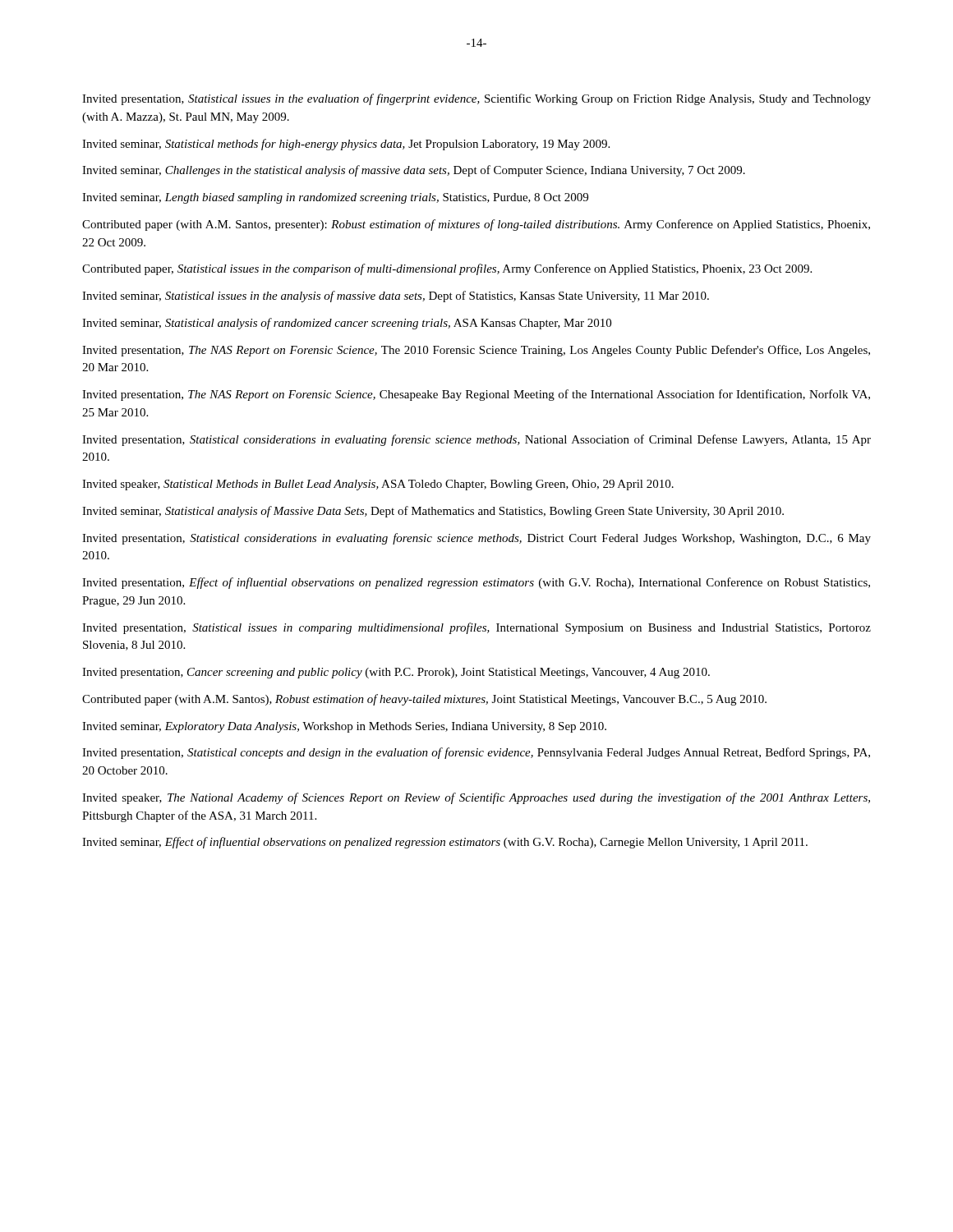
Task: Locate the block of text that opens with "Invited presentation, Effect of influential observations"
Action: pyautogui.click(x=476, y=591)
